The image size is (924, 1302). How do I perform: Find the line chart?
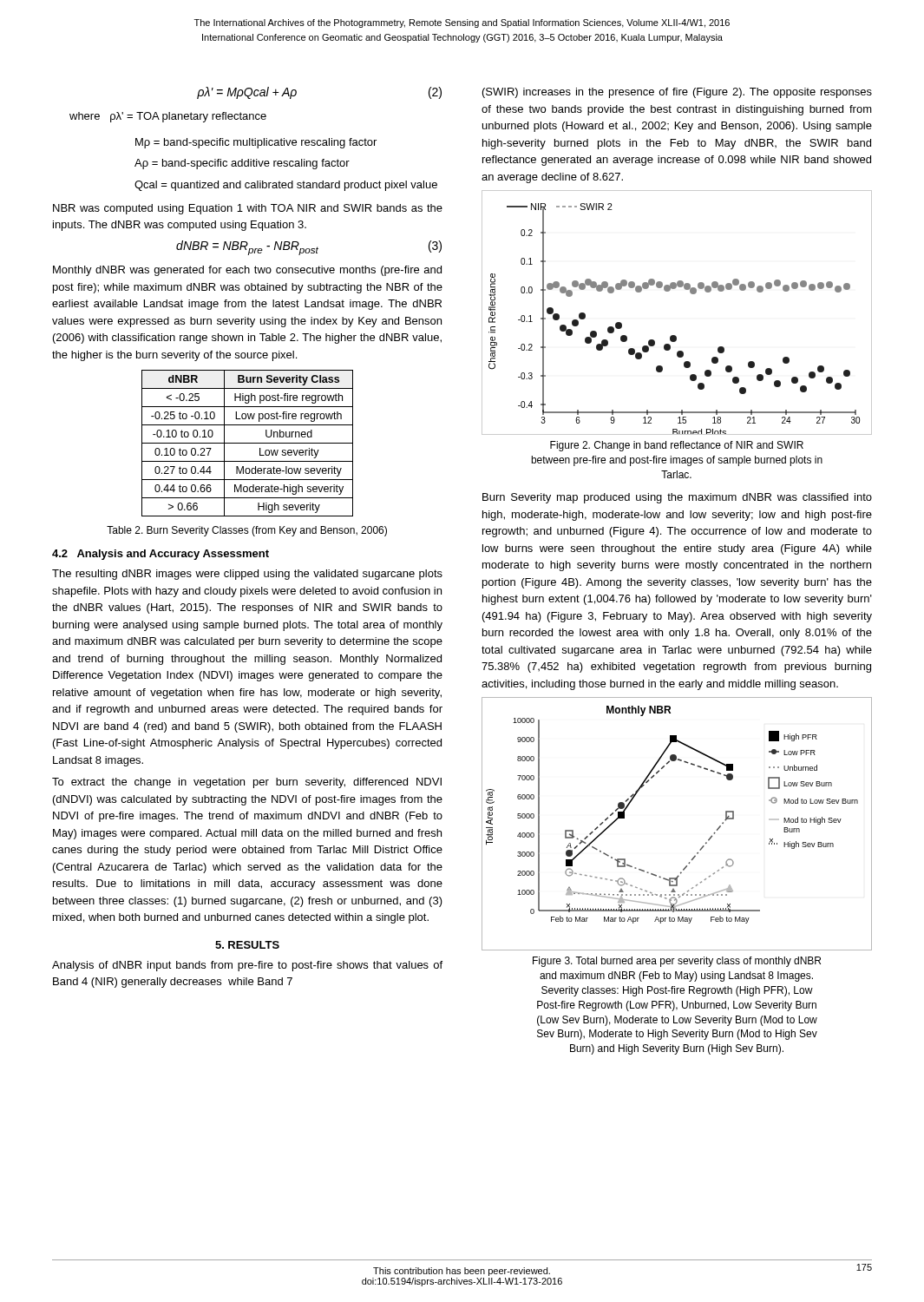click(x=677, y=824)
